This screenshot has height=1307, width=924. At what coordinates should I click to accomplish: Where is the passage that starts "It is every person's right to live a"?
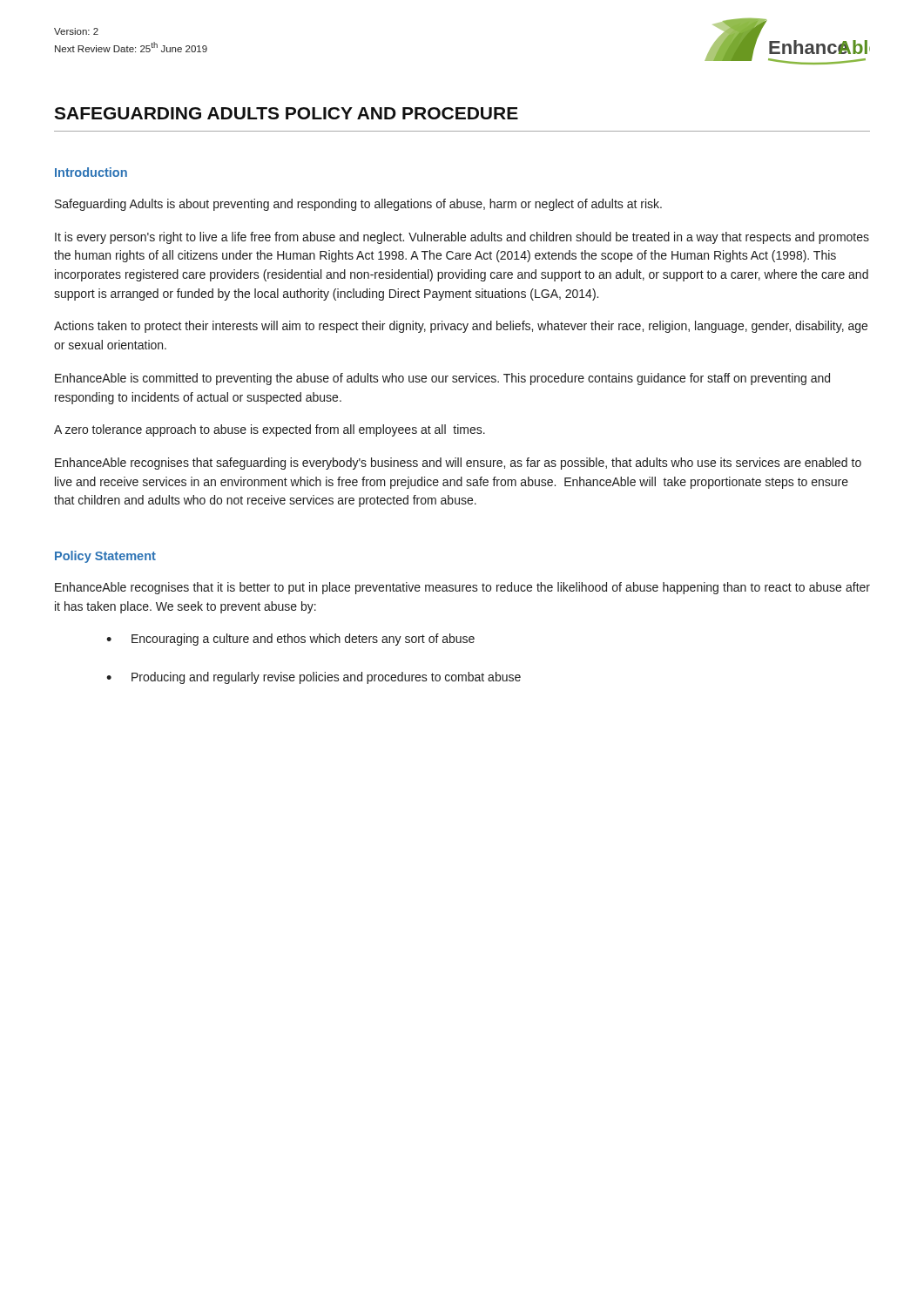tap(462, 265)
